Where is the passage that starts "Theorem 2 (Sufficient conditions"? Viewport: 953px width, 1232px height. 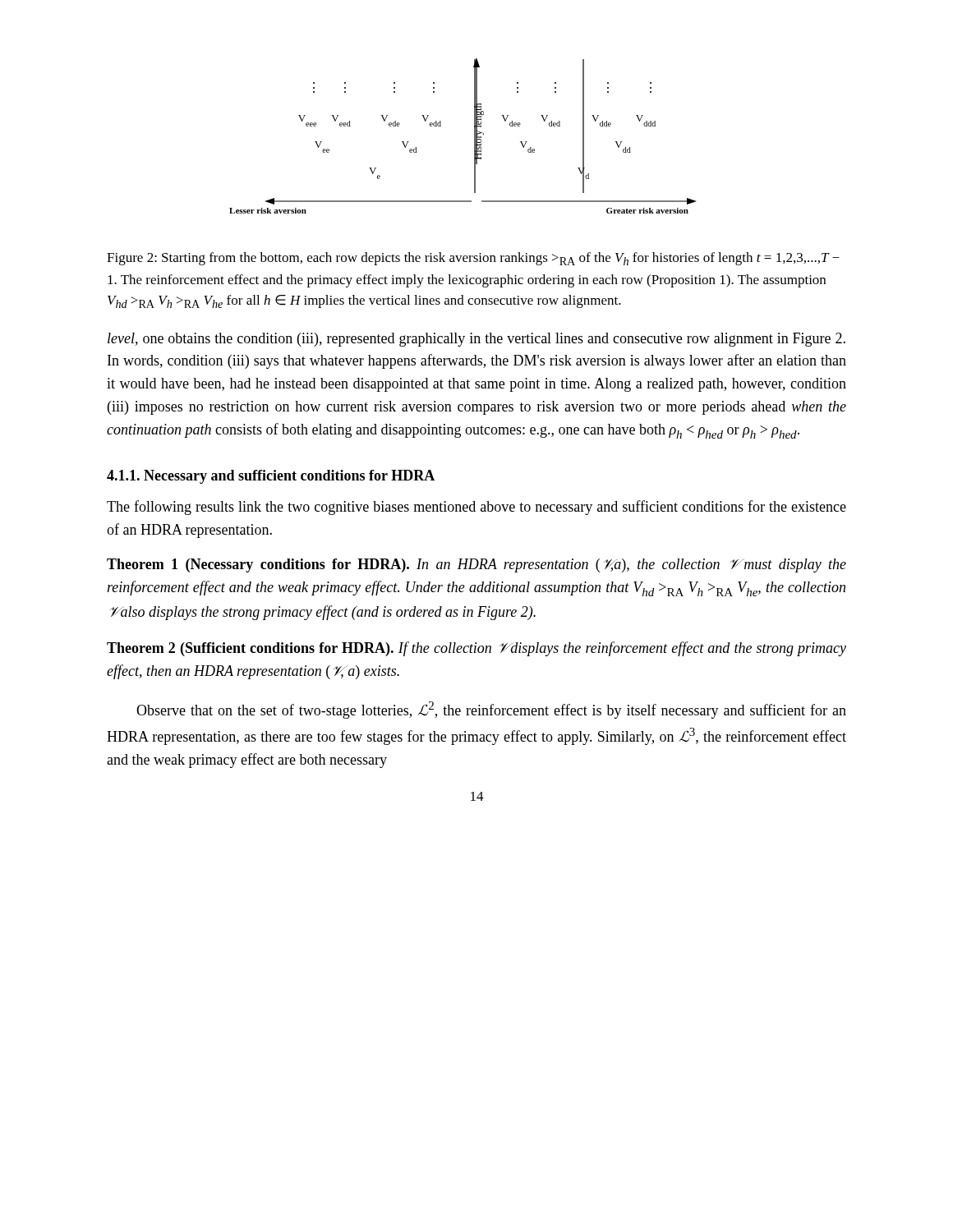tap(476, 660)
